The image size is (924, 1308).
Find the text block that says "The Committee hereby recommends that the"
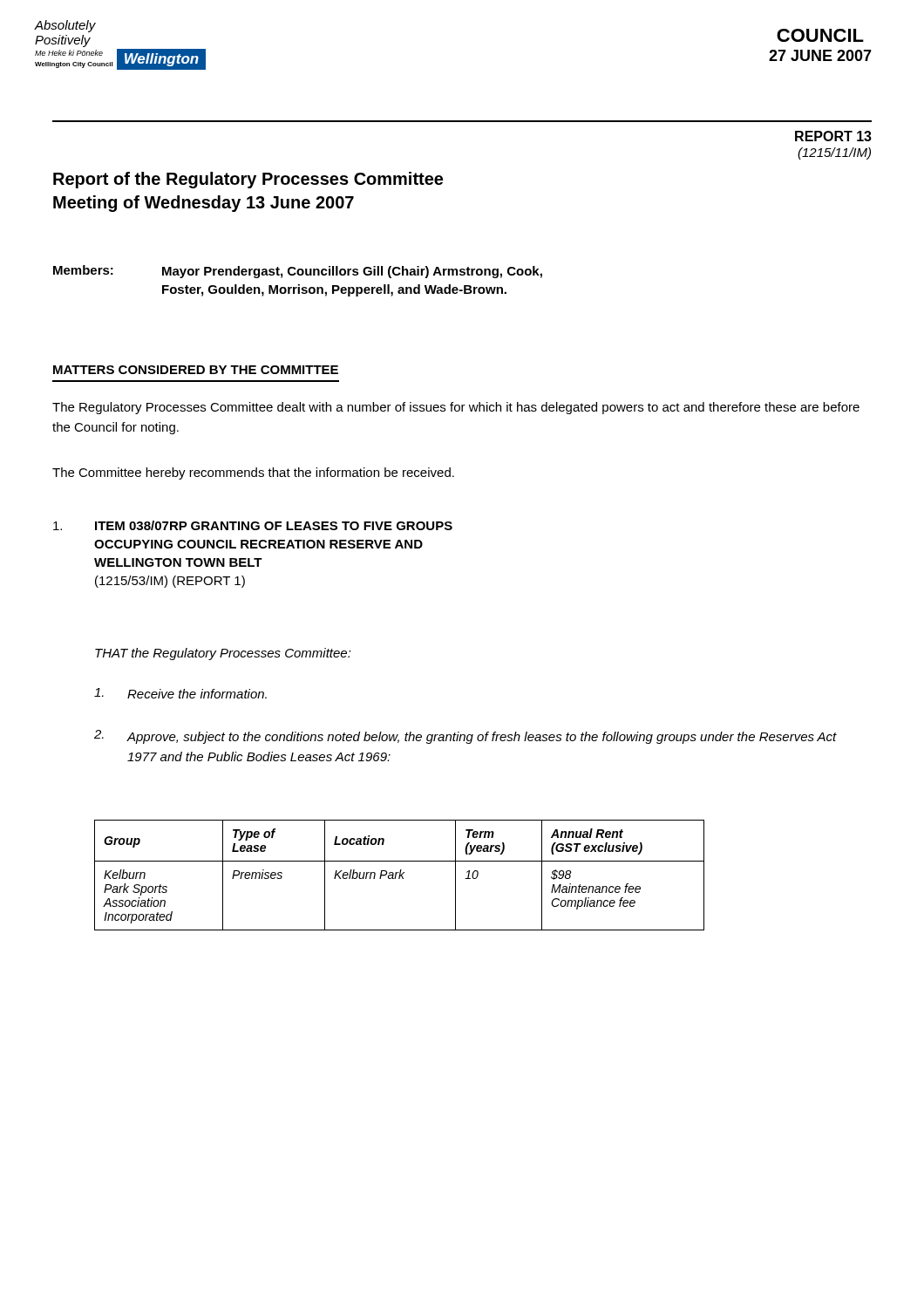coord(254,472)
